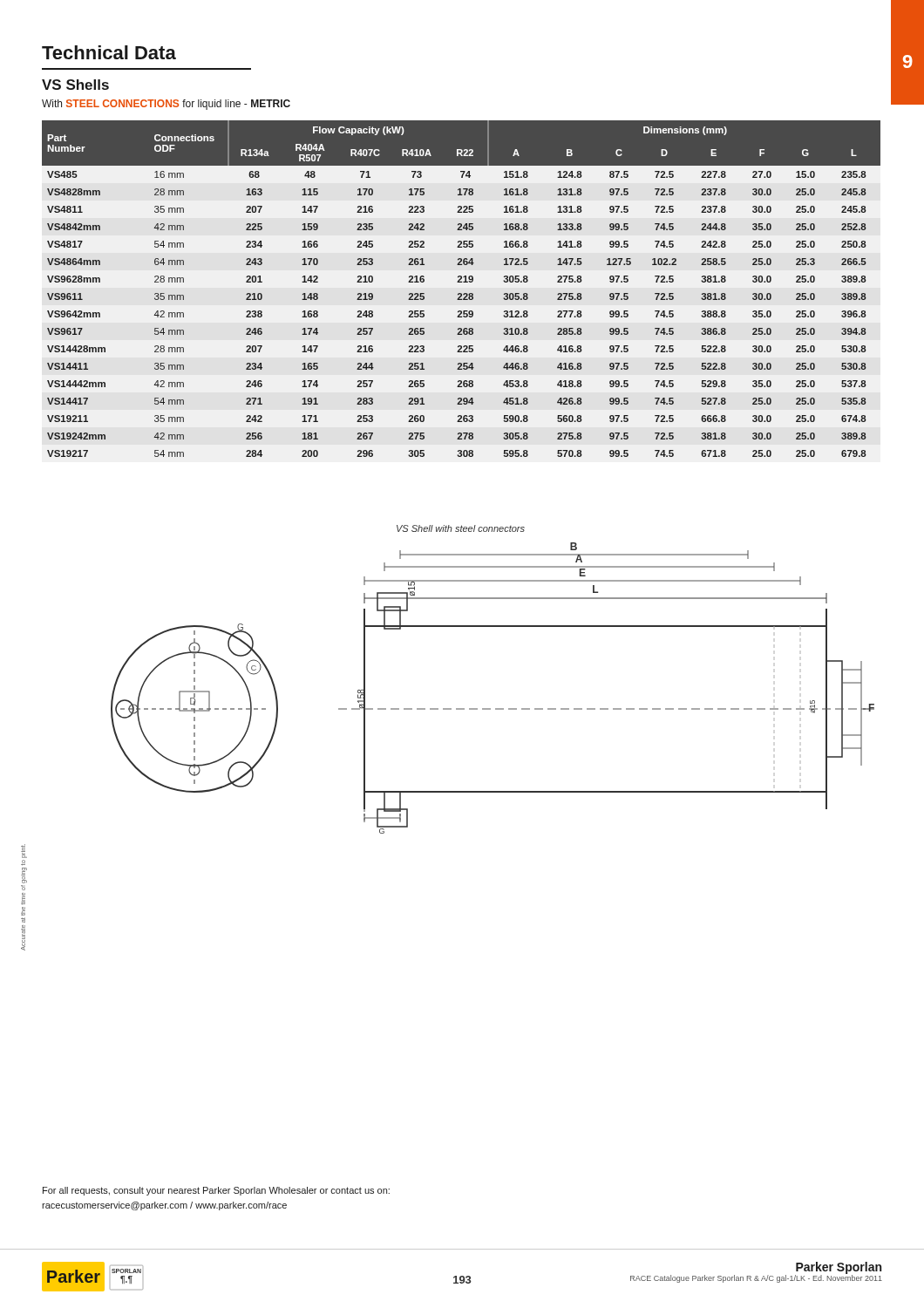Screen dimensions: 1308x924
Task: Find the table that mentions "54 mm"
Action: click(x=461, y=291)
